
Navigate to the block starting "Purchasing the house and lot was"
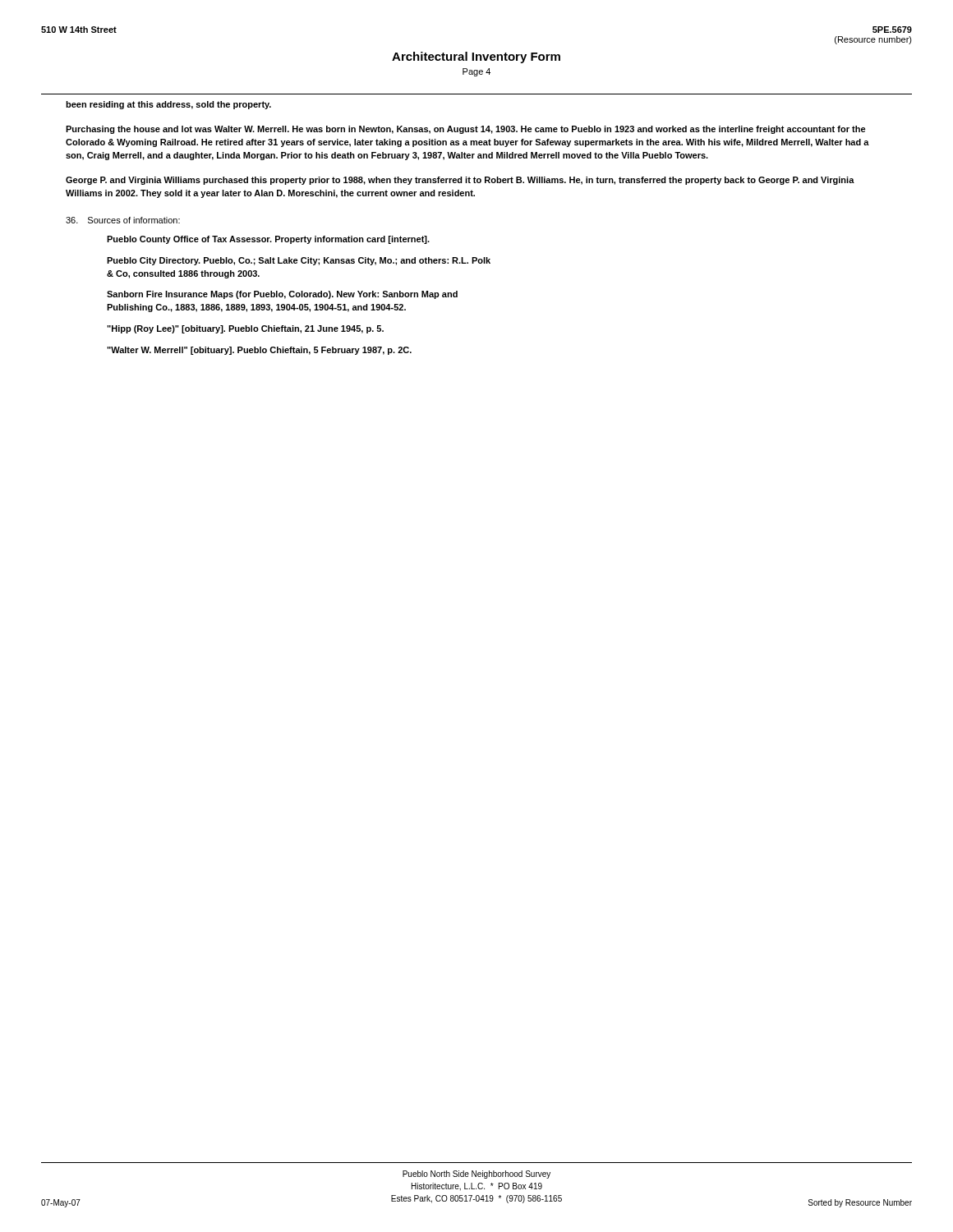[x=467, y=142]
